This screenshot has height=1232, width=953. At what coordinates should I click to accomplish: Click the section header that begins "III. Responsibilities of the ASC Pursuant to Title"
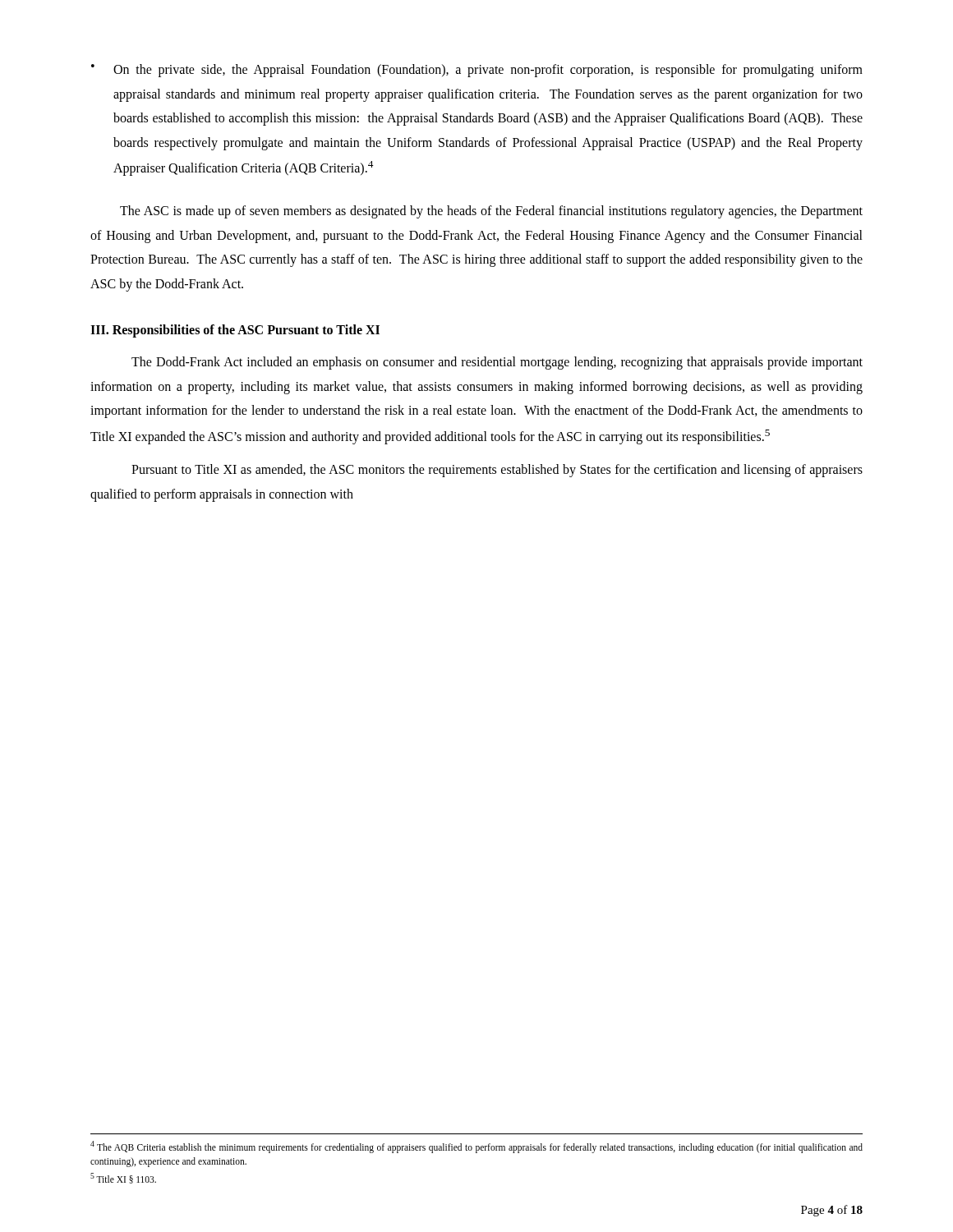pyautogui.click(x=235, y=329)
